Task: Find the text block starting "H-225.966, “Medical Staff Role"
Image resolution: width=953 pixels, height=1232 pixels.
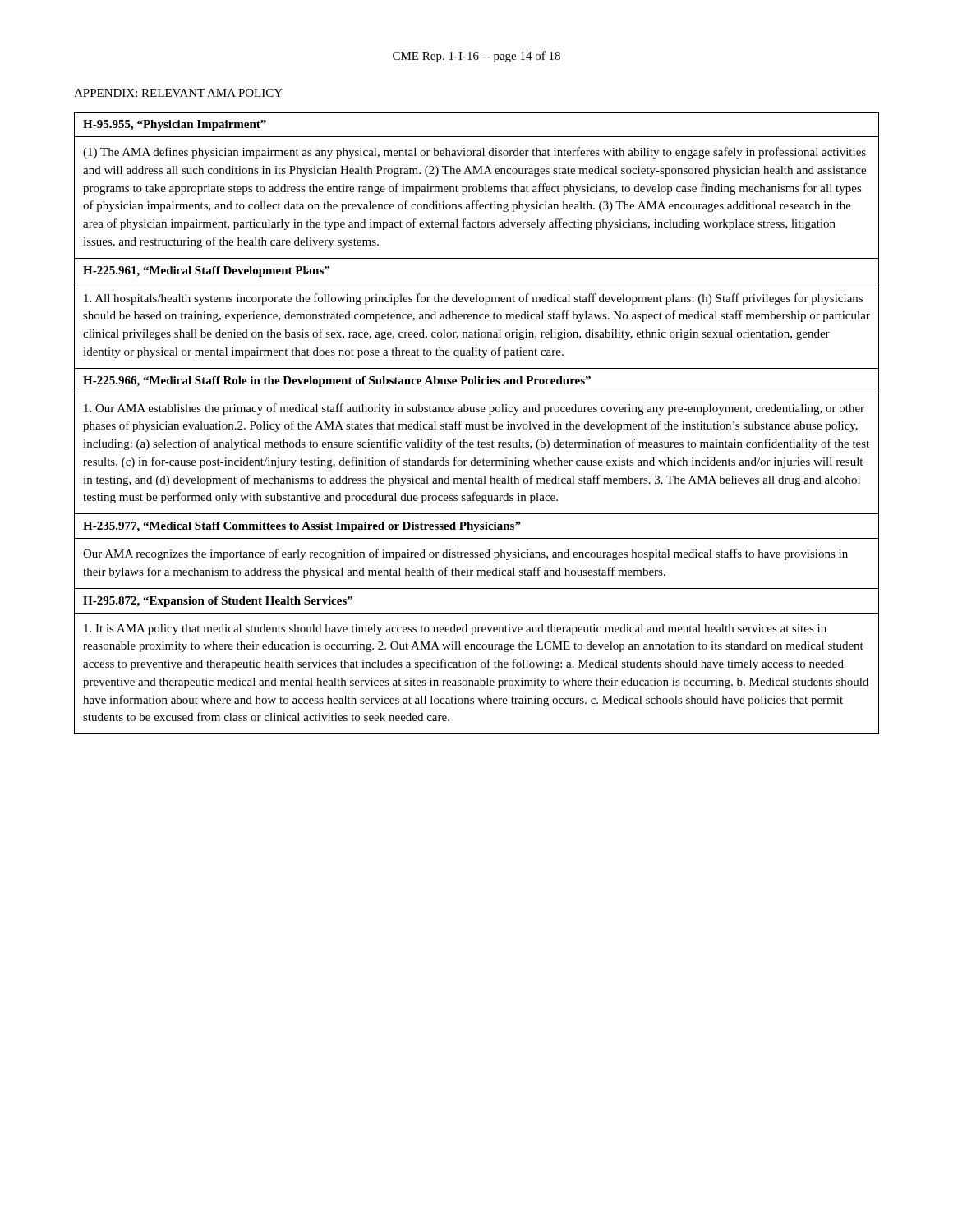Action: (337, 380)
